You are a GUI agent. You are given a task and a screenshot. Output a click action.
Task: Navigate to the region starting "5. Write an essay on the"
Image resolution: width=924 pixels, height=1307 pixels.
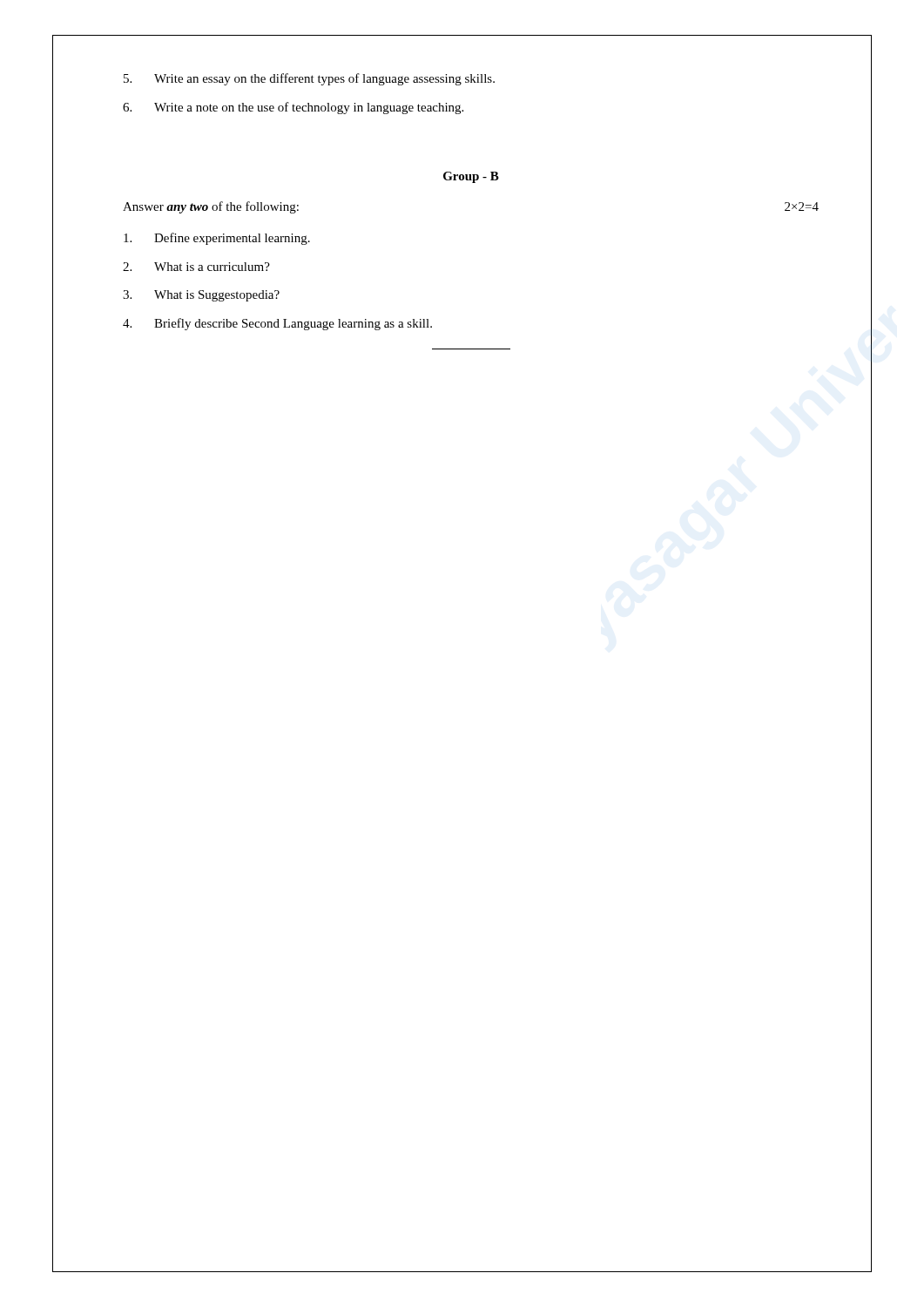point(471,79)
